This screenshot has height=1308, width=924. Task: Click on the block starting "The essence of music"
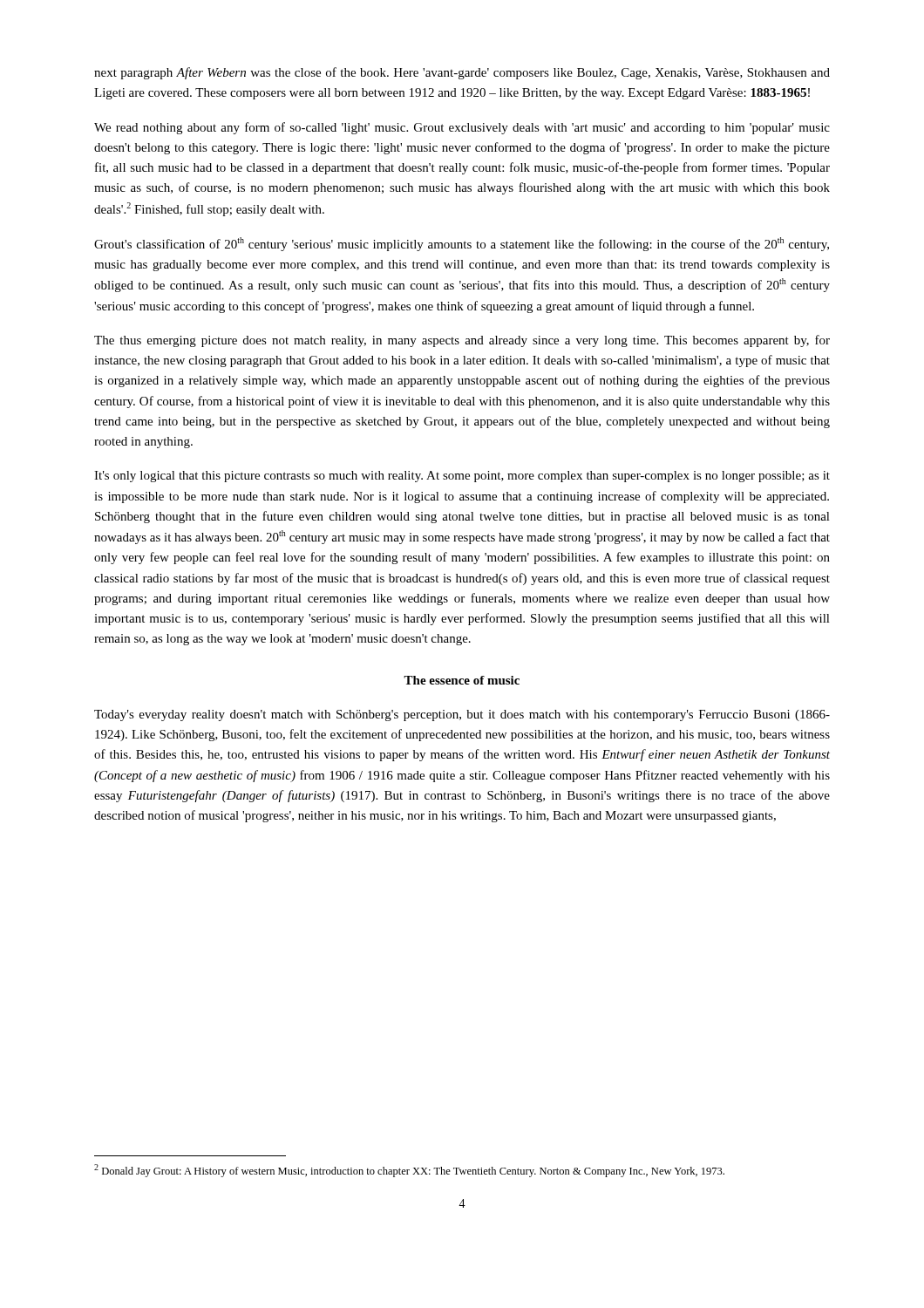[462, 680]
